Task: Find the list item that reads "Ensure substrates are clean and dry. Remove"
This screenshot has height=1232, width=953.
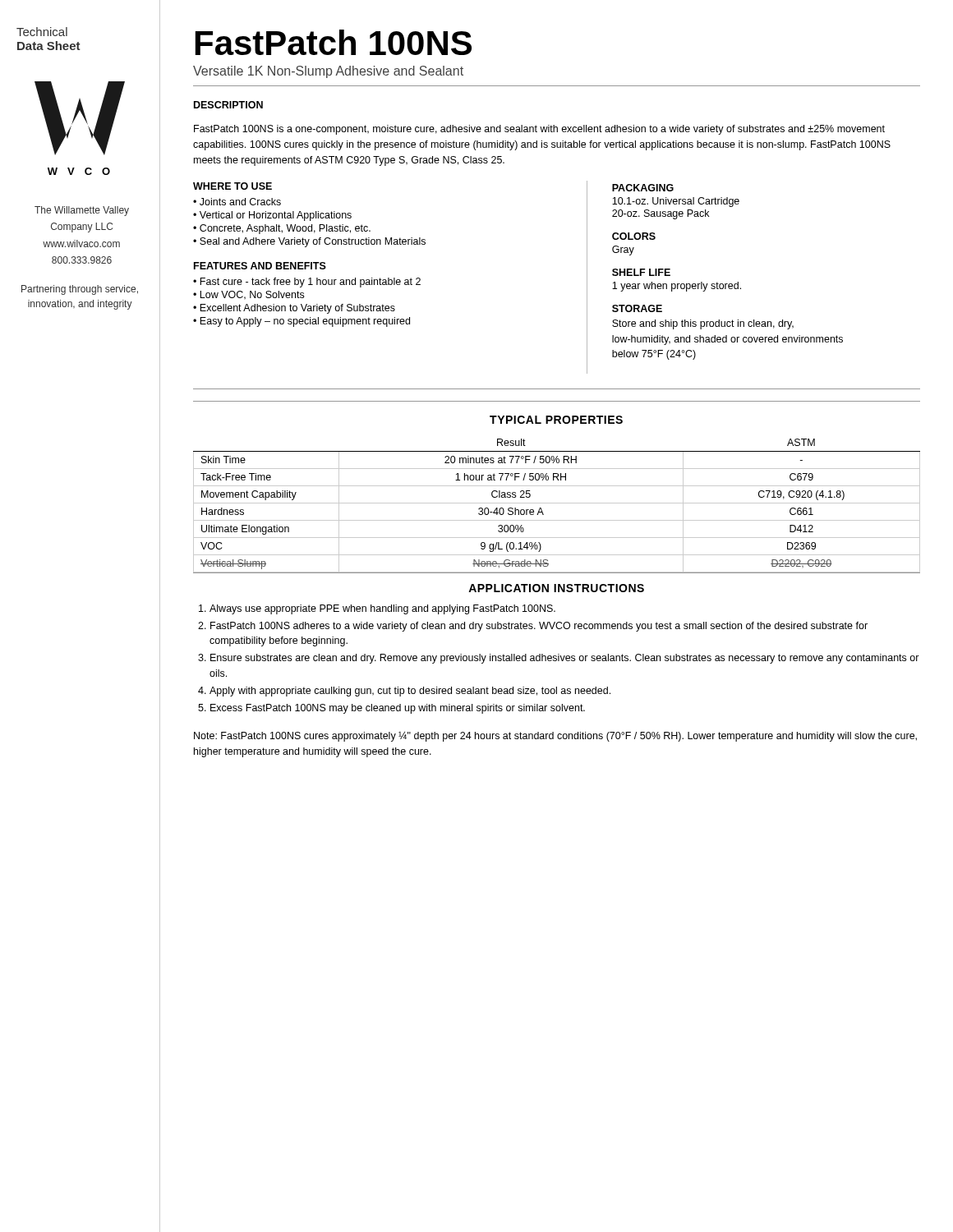Action: click(564, 666)
